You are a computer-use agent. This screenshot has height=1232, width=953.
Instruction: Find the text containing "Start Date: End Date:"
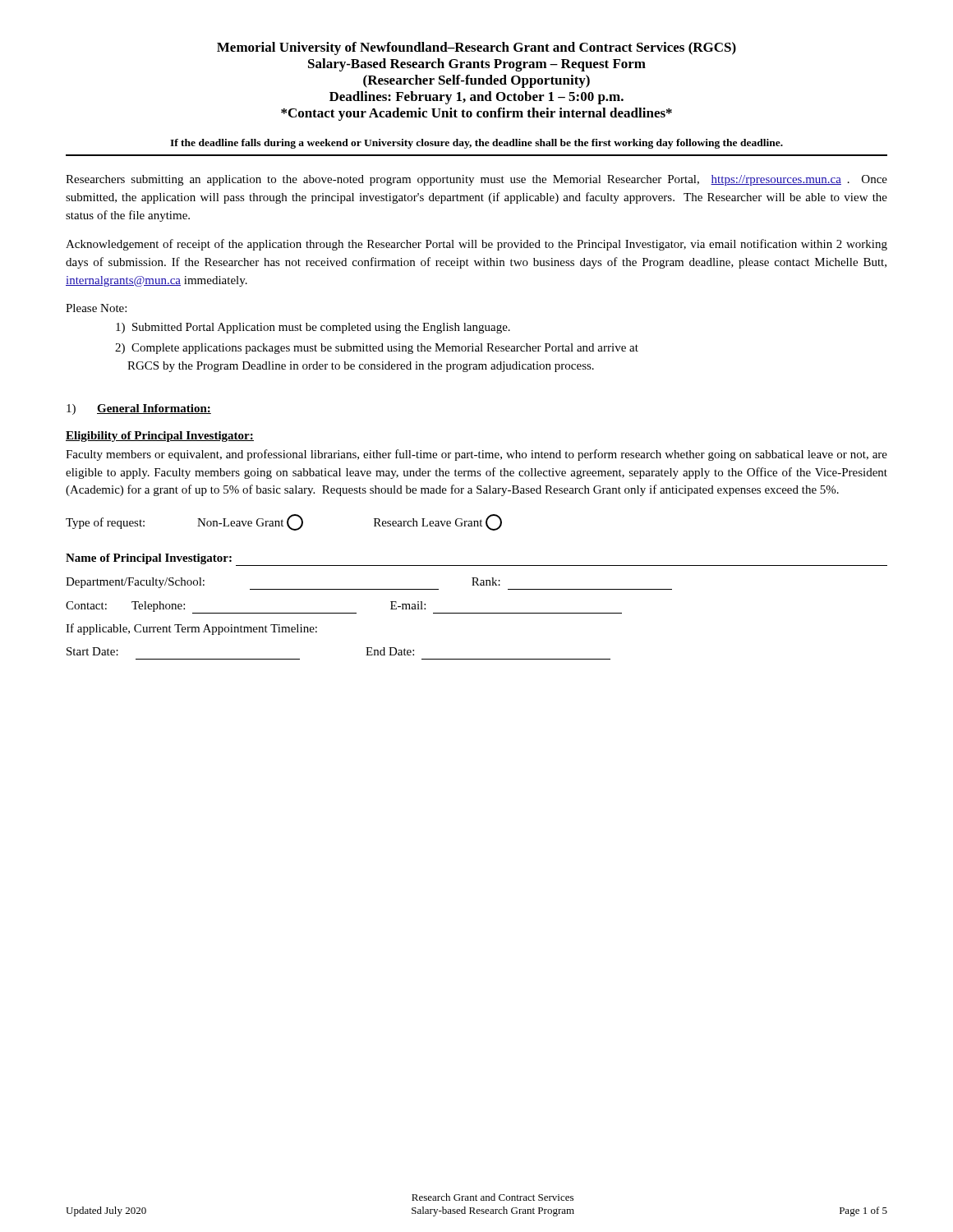[x=85, y=651]
